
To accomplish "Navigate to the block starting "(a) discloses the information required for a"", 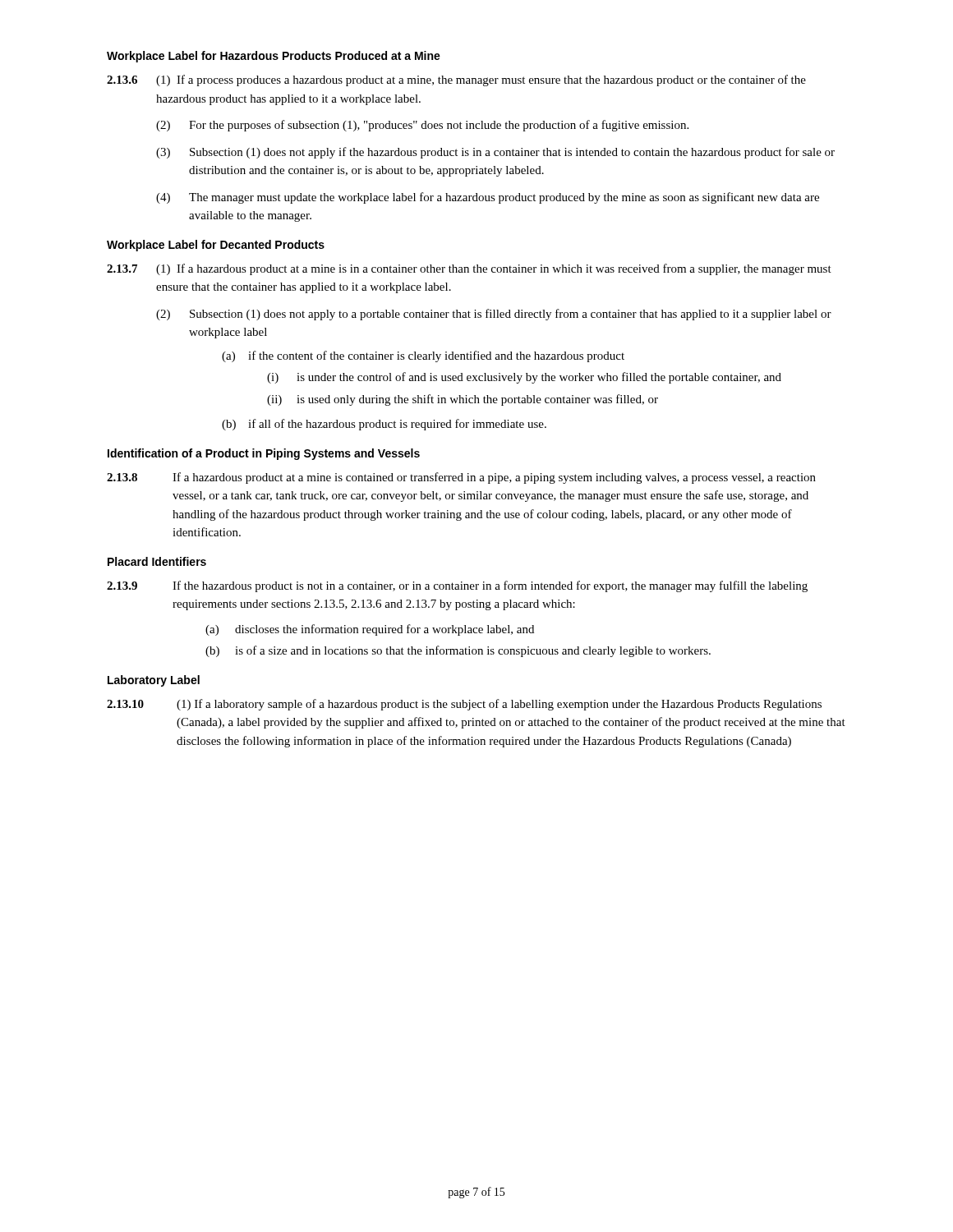I will pyautogui.click(x=526, y=629).
